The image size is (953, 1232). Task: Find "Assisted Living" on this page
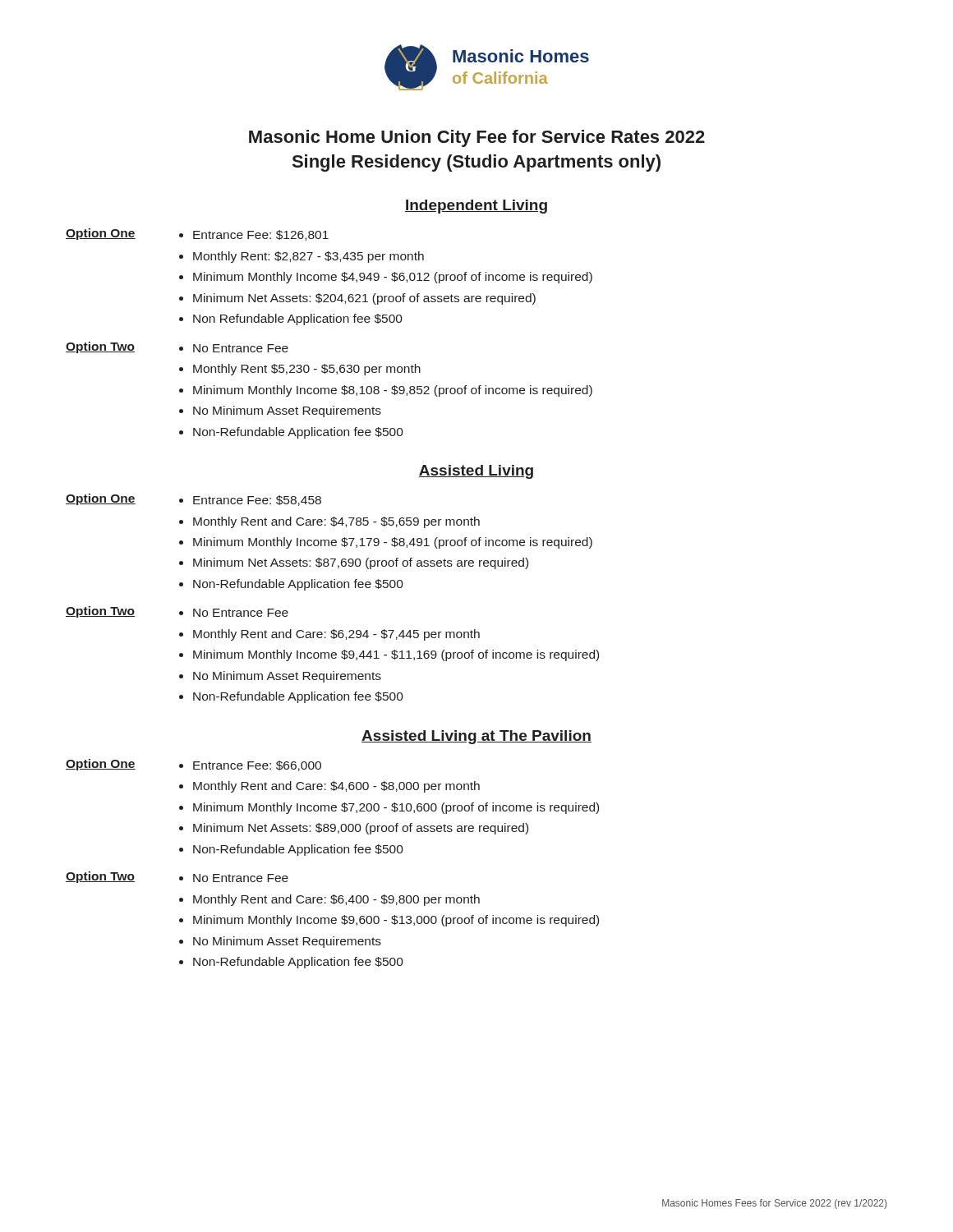(x=476, y=470)
